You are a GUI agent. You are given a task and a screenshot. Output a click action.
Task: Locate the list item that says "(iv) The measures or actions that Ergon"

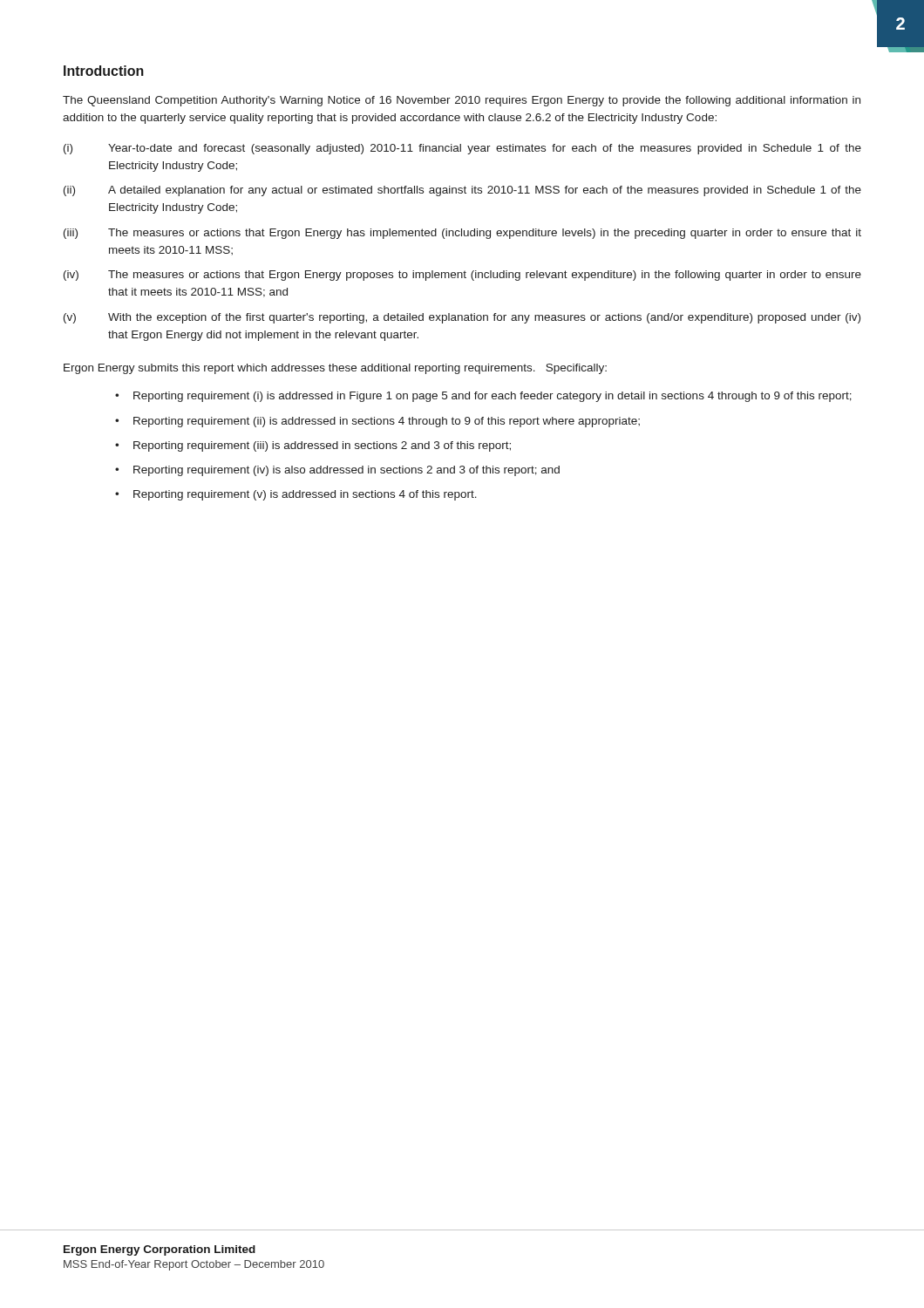pyautogui.click(x=462, y=285)
